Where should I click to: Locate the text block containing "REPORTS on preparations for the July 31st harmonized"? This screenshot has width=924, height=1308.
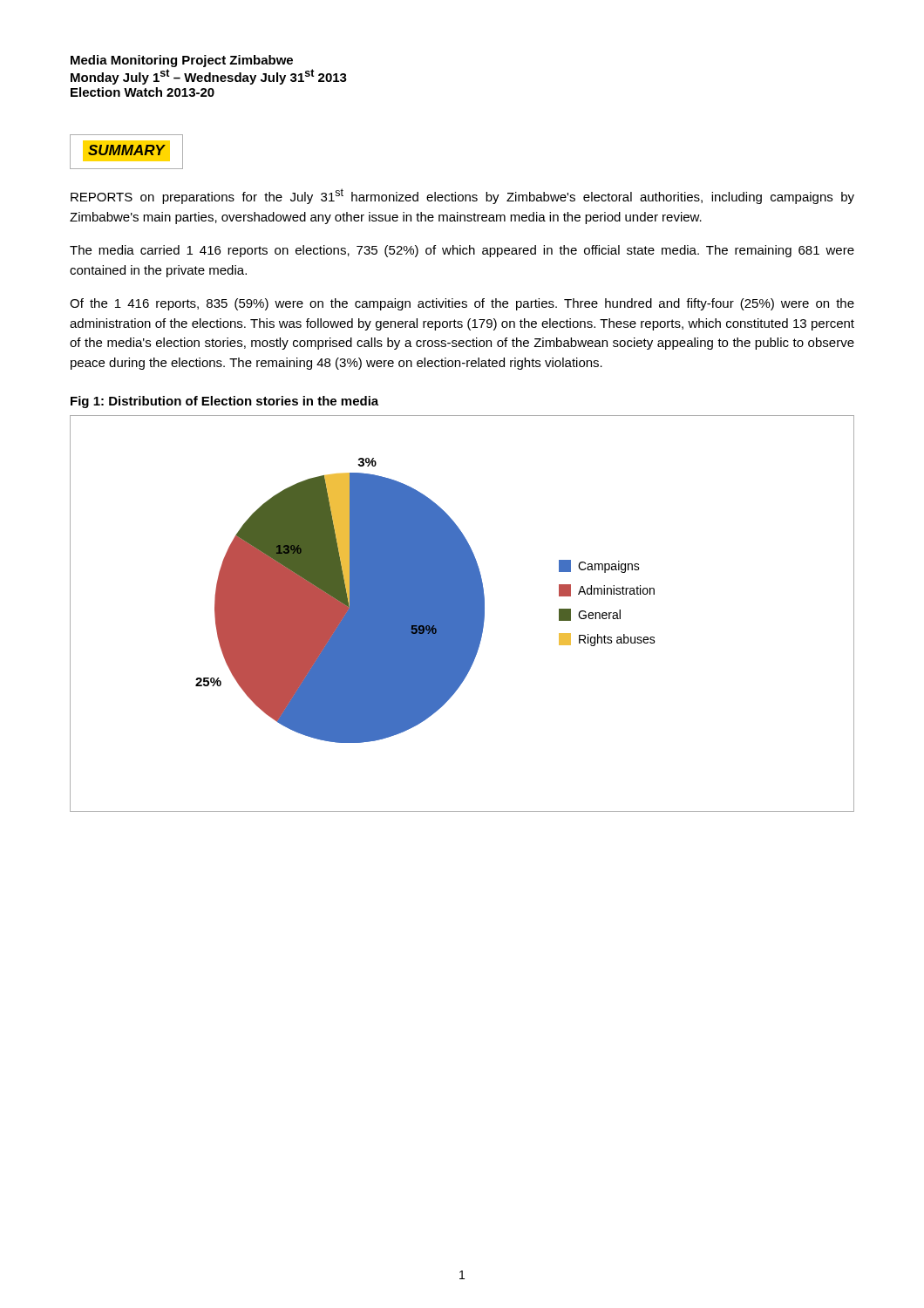(x=462, y=205)
